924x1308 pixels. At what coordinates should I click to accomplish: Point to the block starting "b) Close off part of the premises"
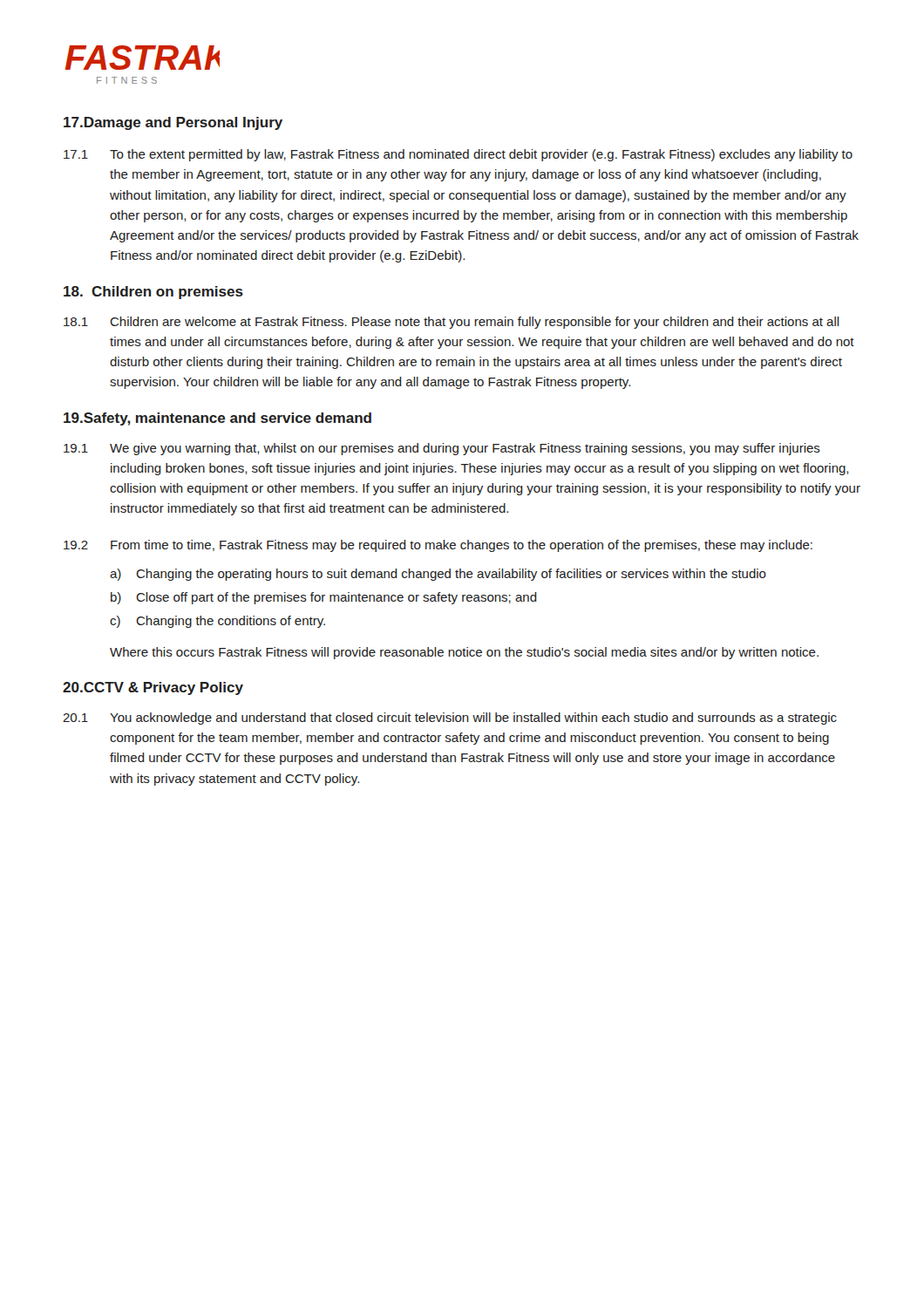coord(323,597)
